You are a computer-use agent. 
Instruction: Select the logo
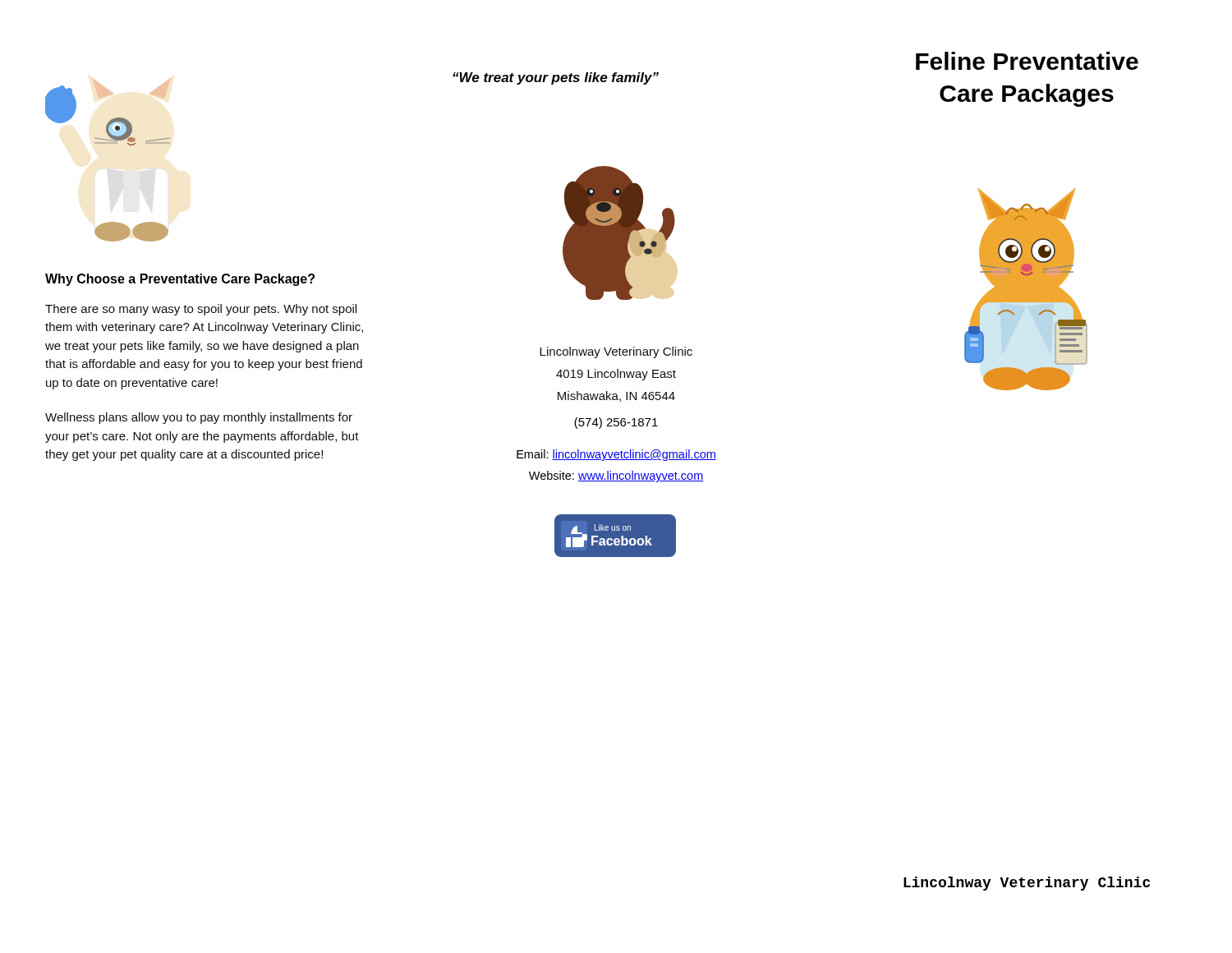tap(616, 537)
